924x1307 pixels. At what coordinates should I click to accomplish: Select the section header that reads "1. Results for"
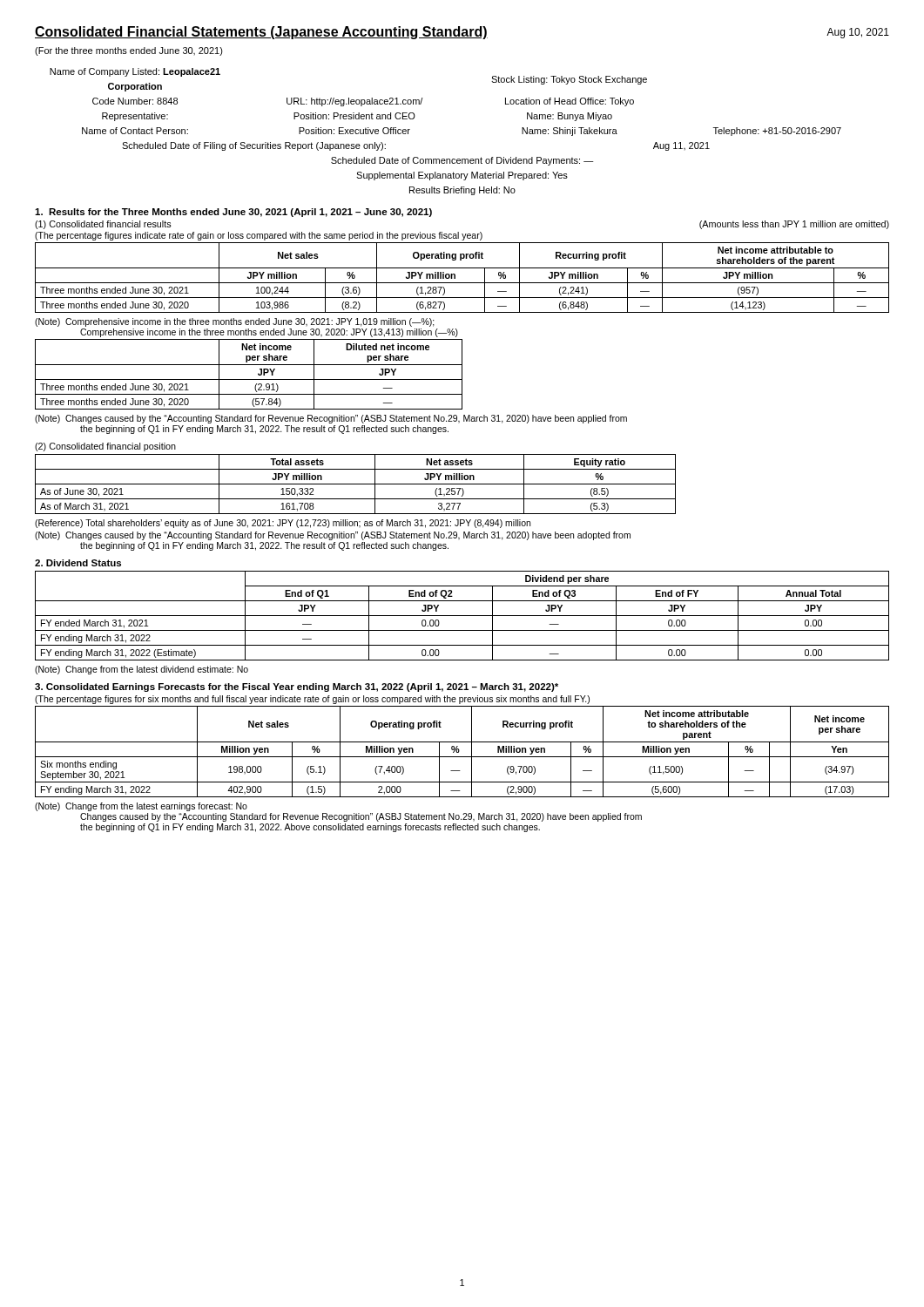234,212
